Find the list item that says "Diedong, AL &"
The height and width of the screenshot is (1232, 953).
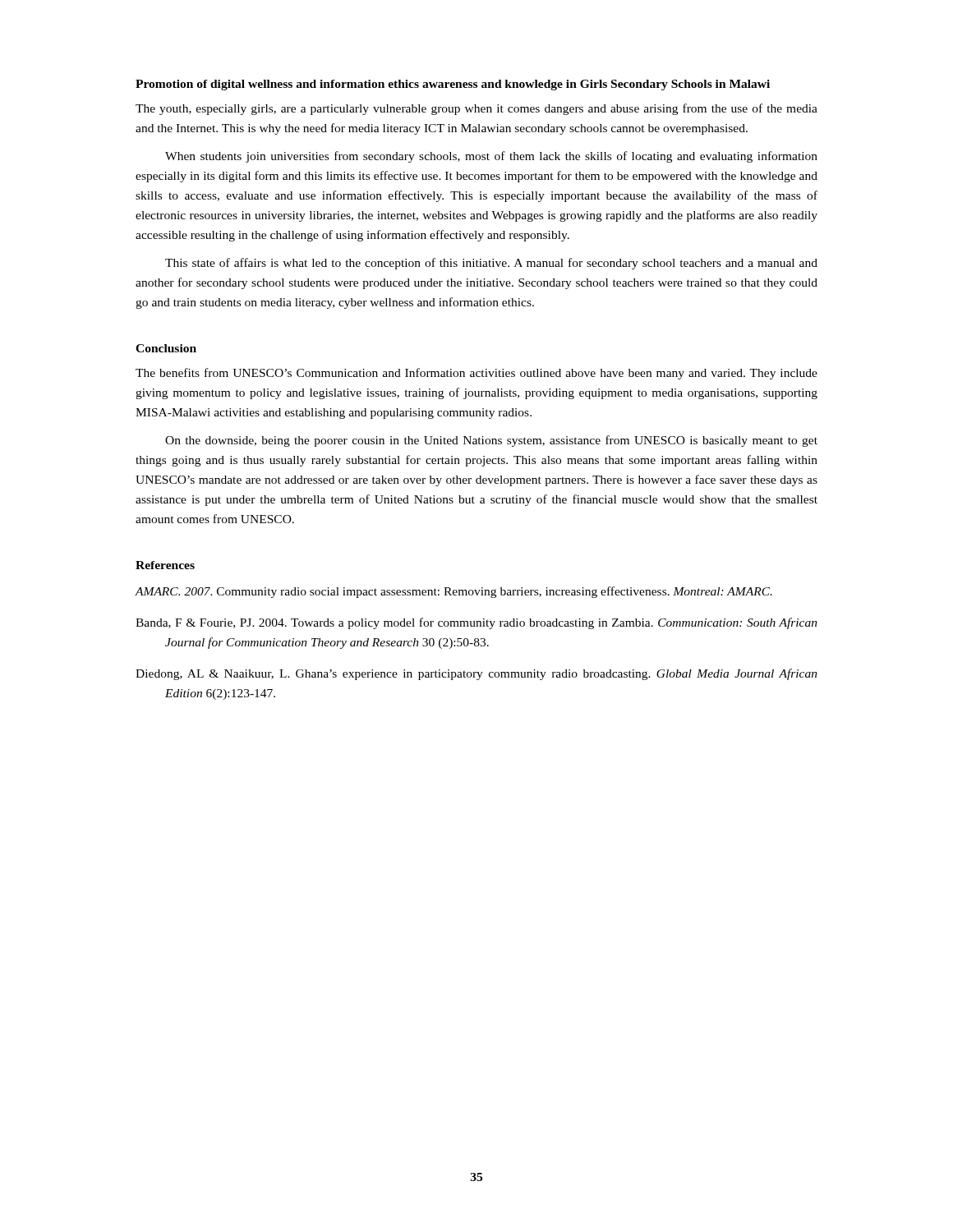(476, 684)
